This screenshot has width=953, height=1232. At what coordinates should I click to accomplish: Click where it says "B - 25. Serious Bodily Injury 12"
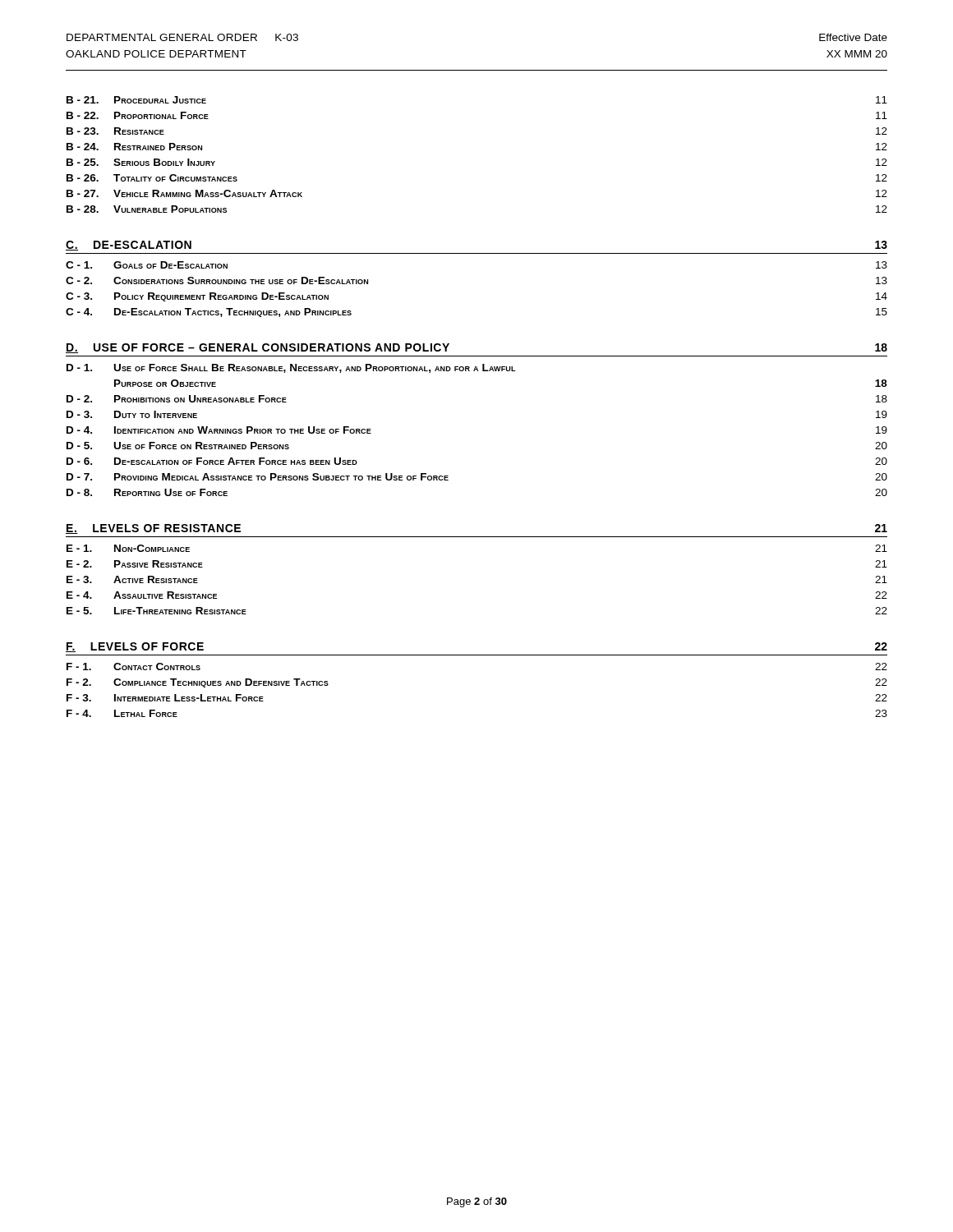tap(87, 162)
